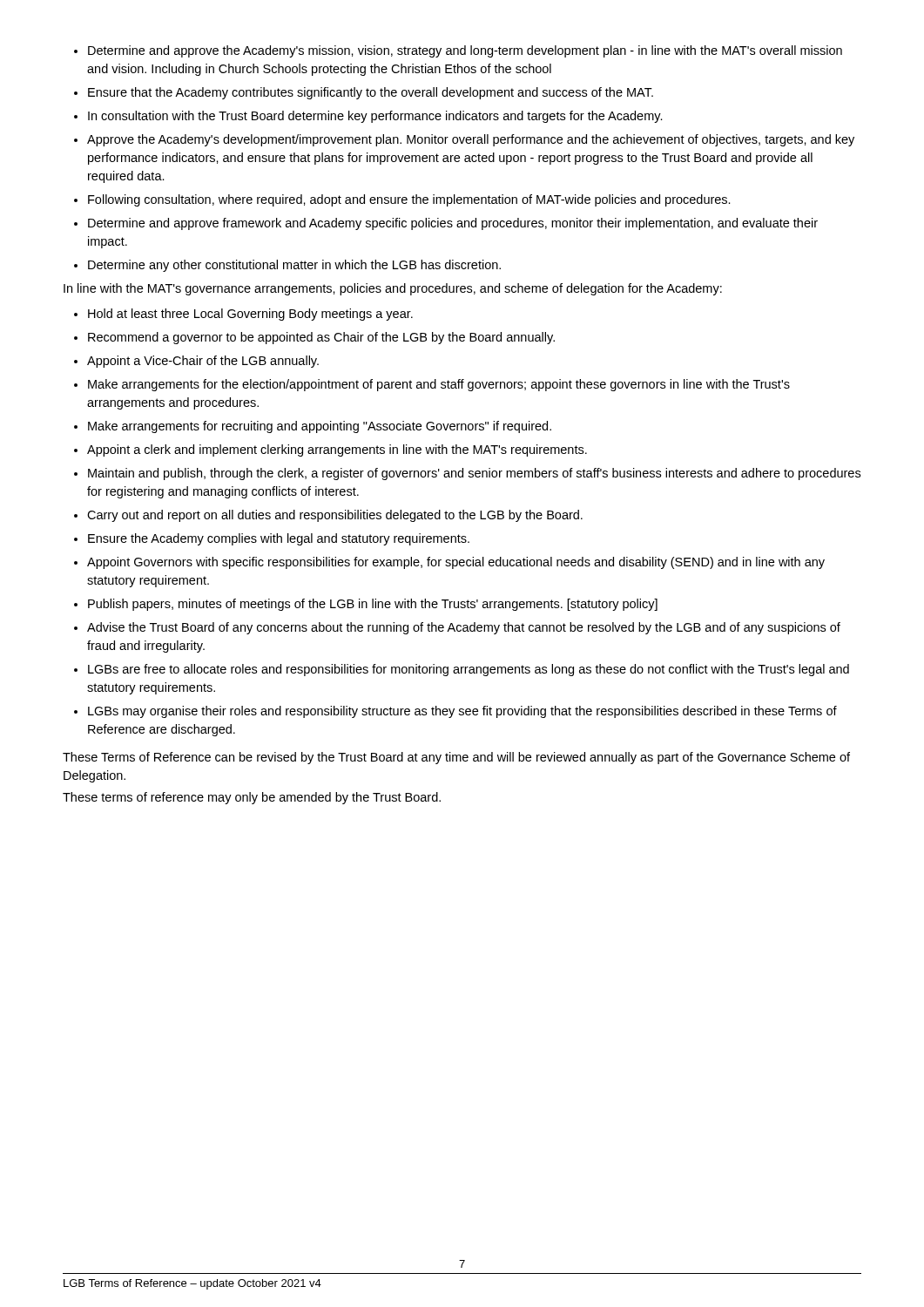Viewport: 924px width, 1307px height.
Task: Select the list item containing "Make arrangements for the election/appointment of parent and"
Action: 474,394
